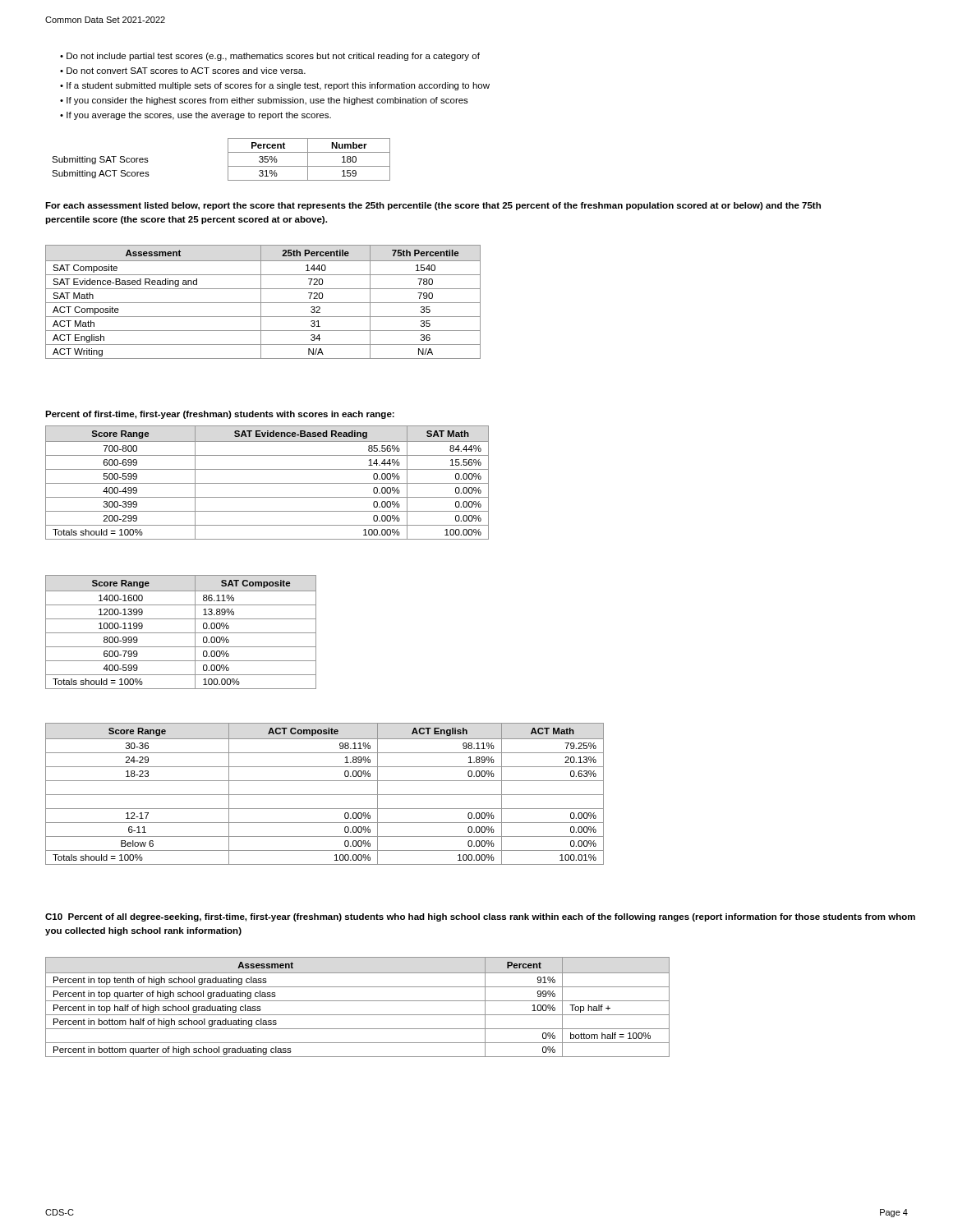Find the table that mentions "75th Percentile"

coord(263,302)
